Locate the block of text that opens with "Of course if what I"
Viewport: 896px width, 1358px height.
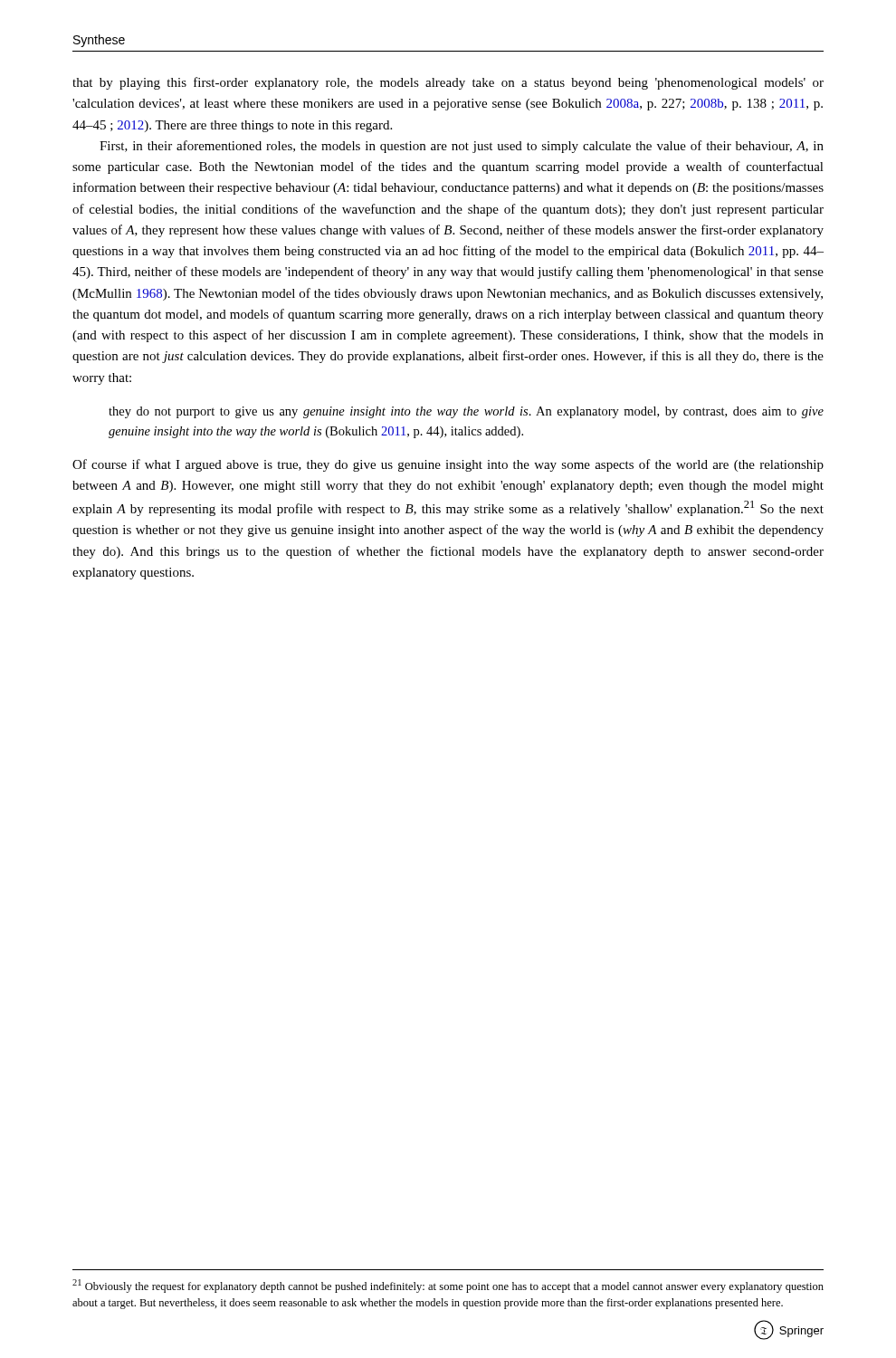(448, 519)
